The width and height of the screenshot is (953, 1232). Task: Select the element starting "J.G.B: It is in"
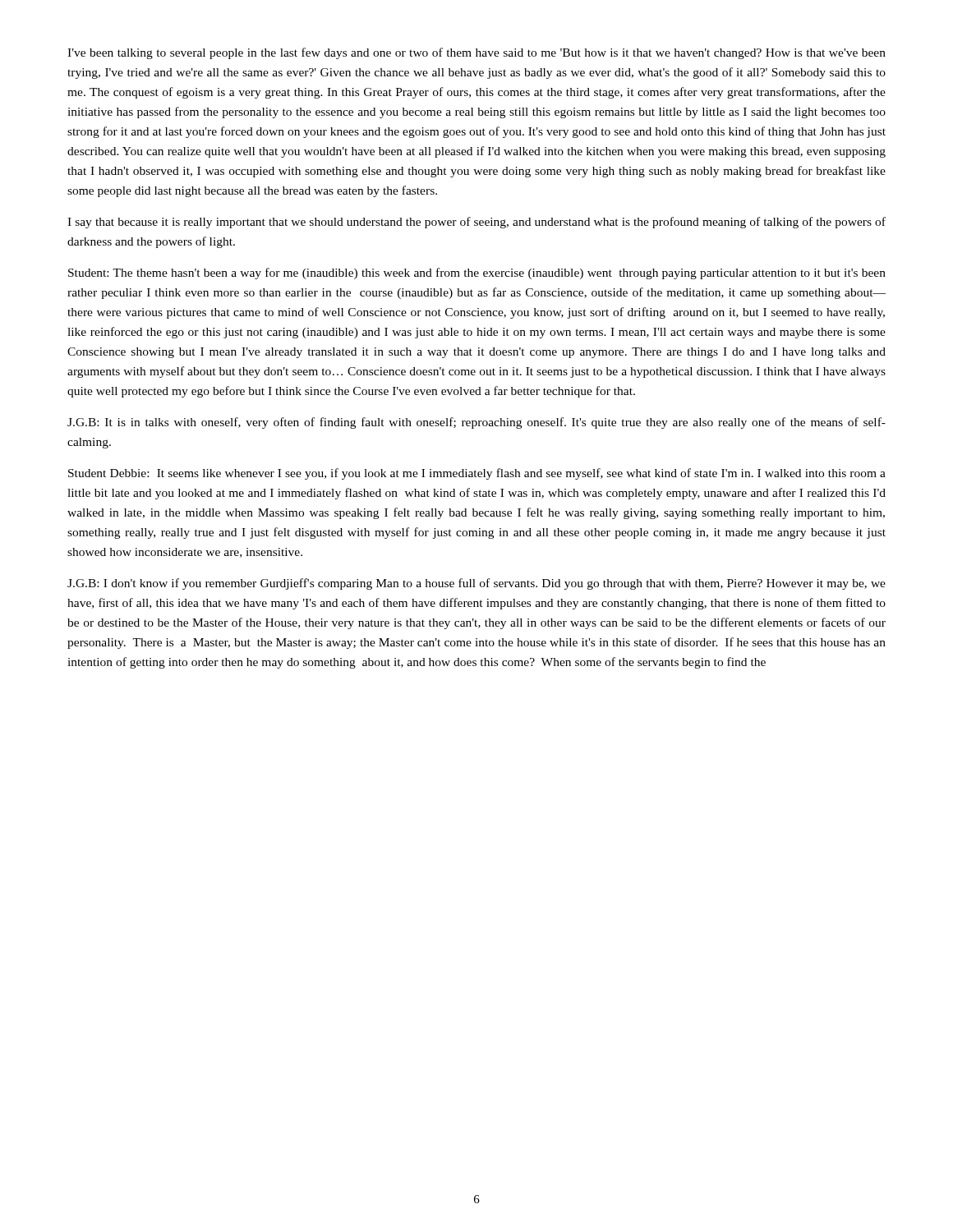tap(476, 432)
